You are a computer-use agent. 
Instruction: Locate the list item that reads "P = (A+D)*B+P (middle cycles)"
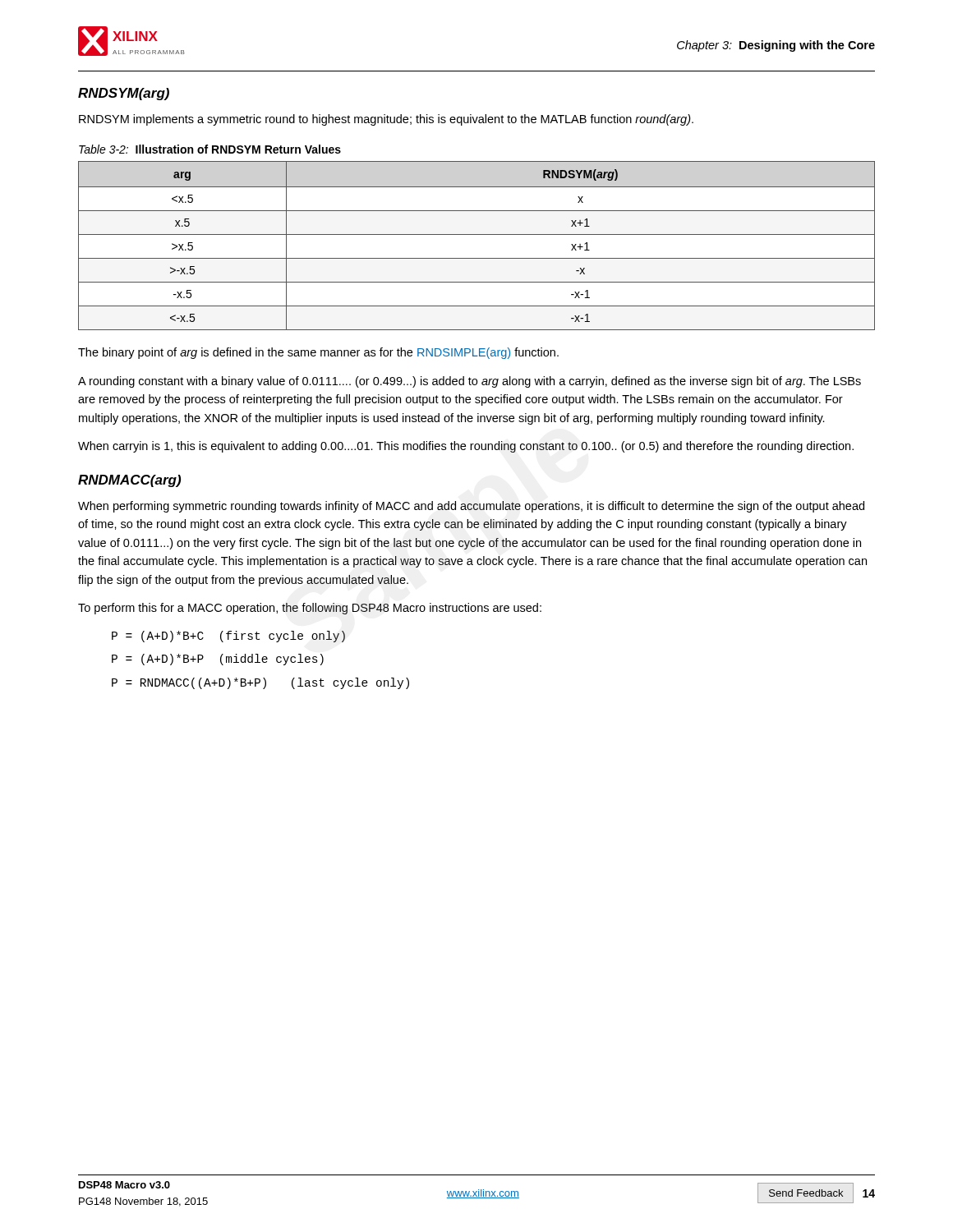coord(218,660)
